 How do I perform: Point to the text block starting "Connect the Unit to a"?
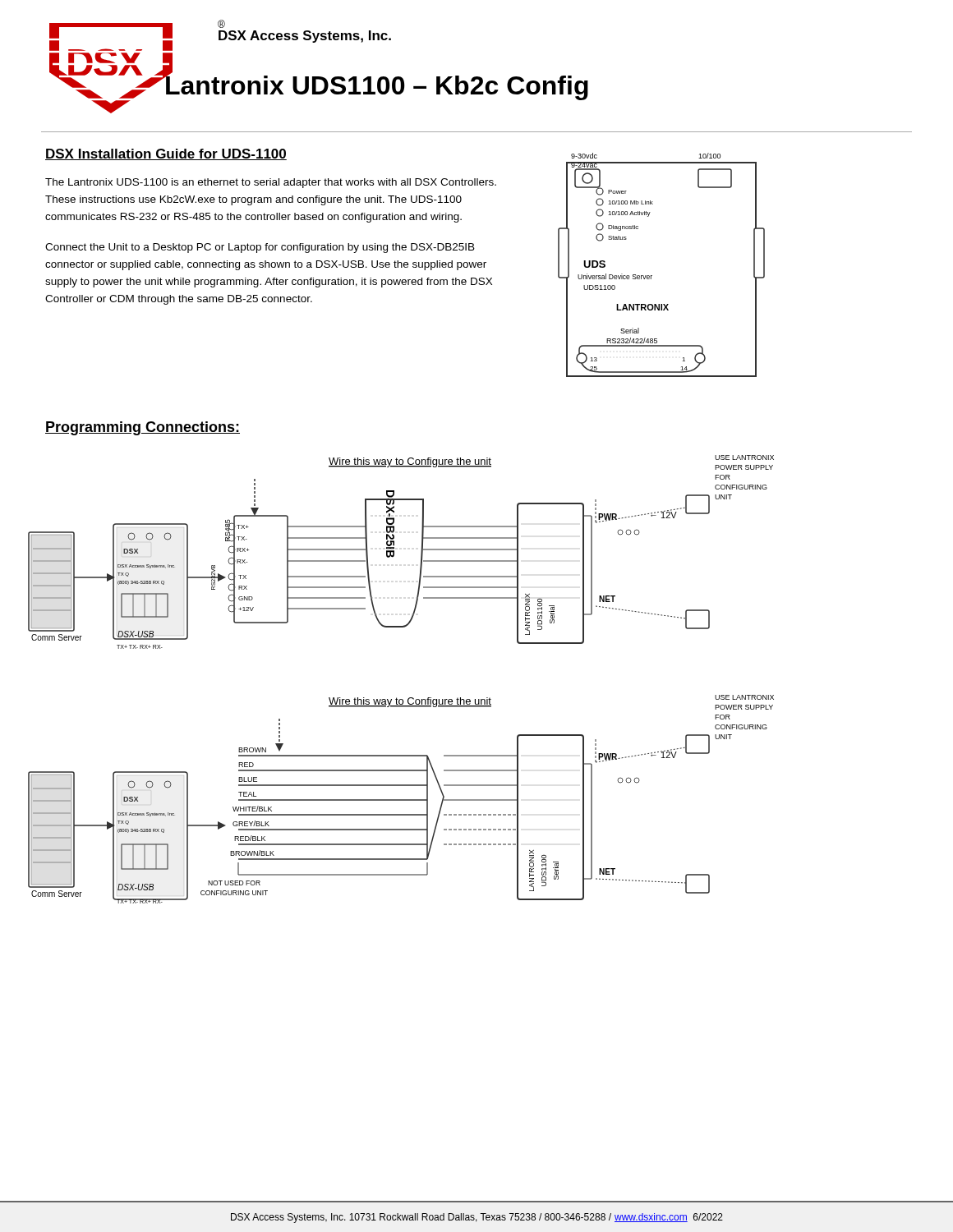[269, 272]
